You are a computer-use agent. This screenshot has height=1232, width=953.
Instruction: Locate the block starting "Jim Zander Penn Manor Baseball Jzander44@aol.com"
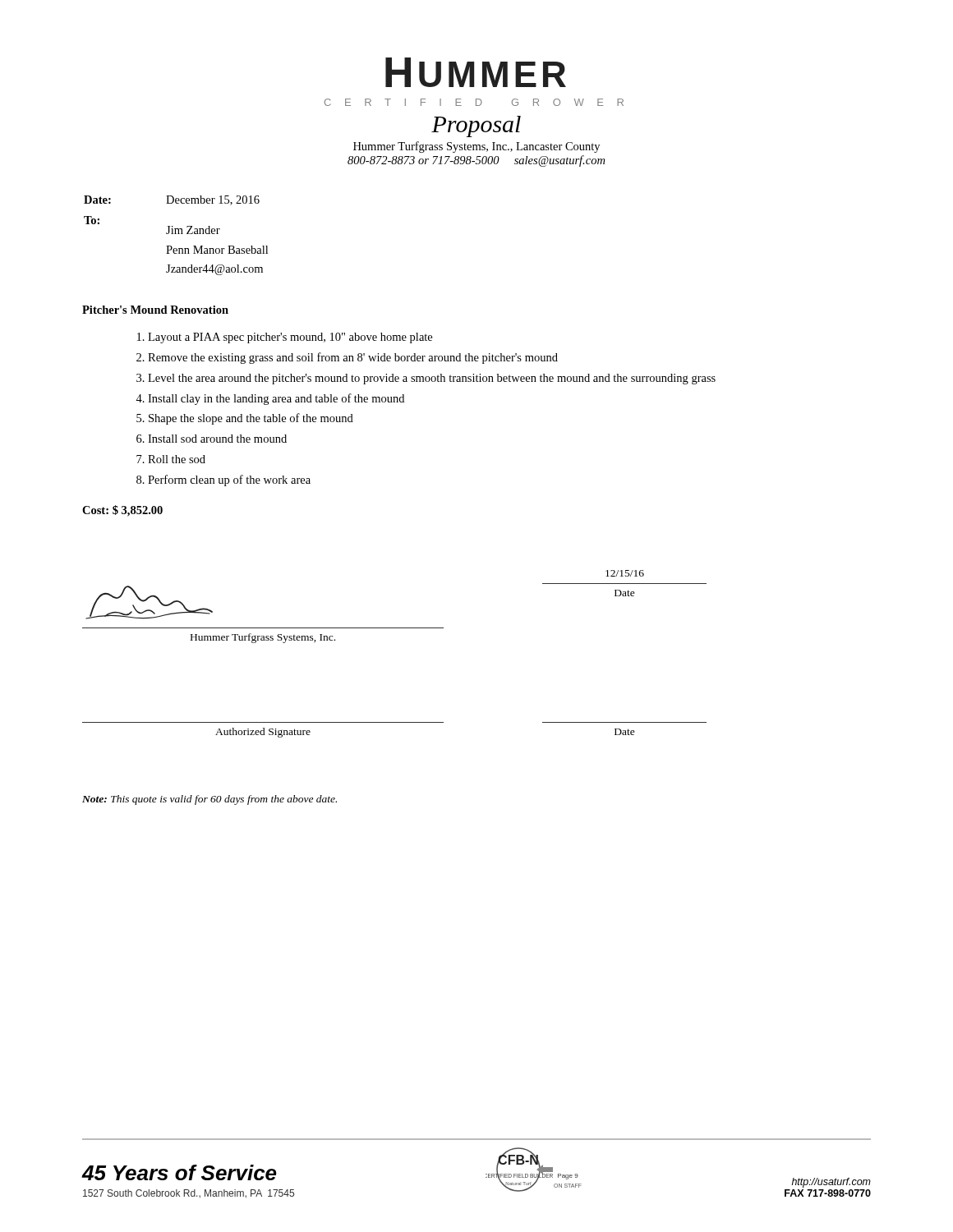[217, 249]
